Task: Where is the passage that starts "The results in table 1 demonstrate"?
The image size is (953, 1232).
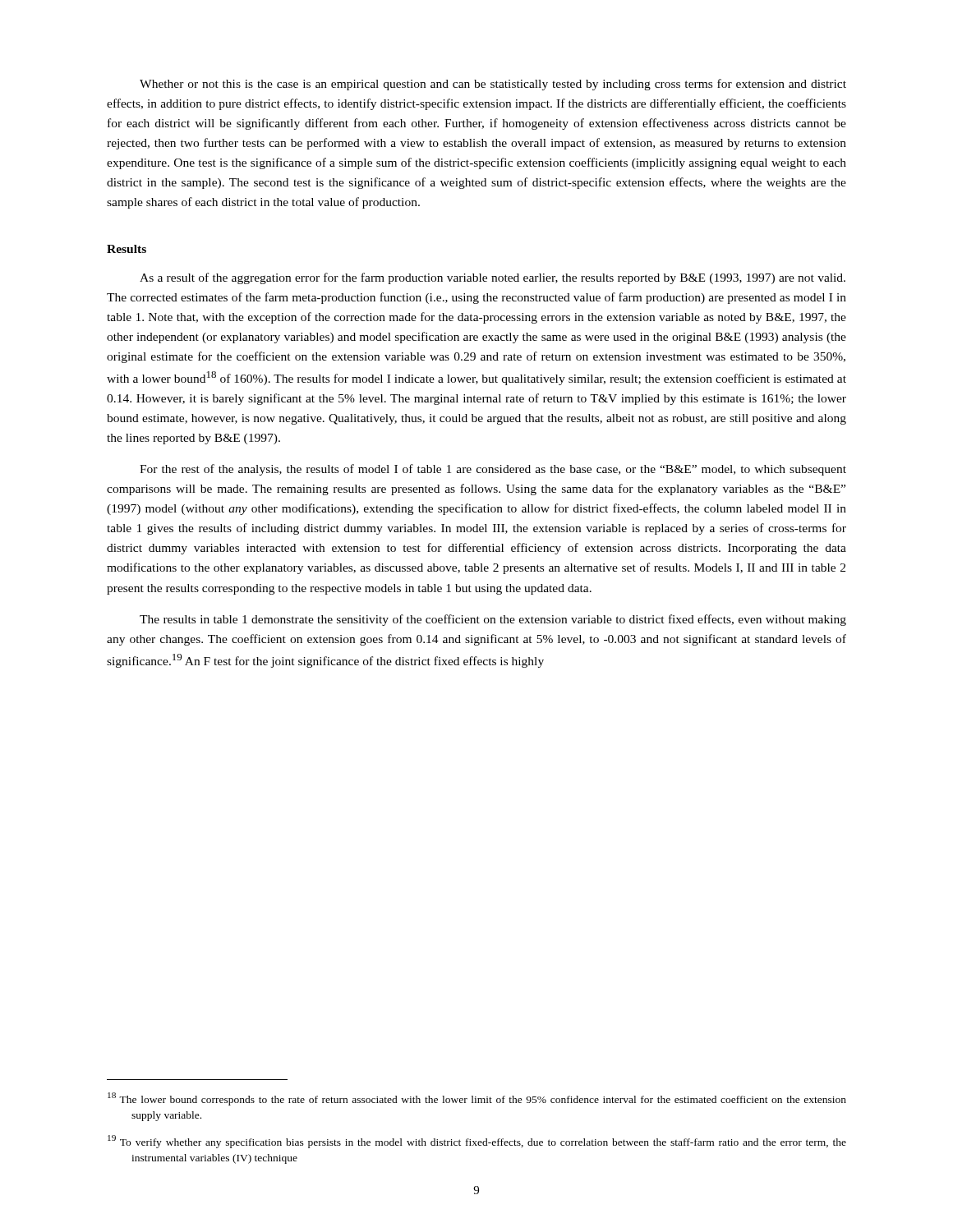Action: [476, 639]
